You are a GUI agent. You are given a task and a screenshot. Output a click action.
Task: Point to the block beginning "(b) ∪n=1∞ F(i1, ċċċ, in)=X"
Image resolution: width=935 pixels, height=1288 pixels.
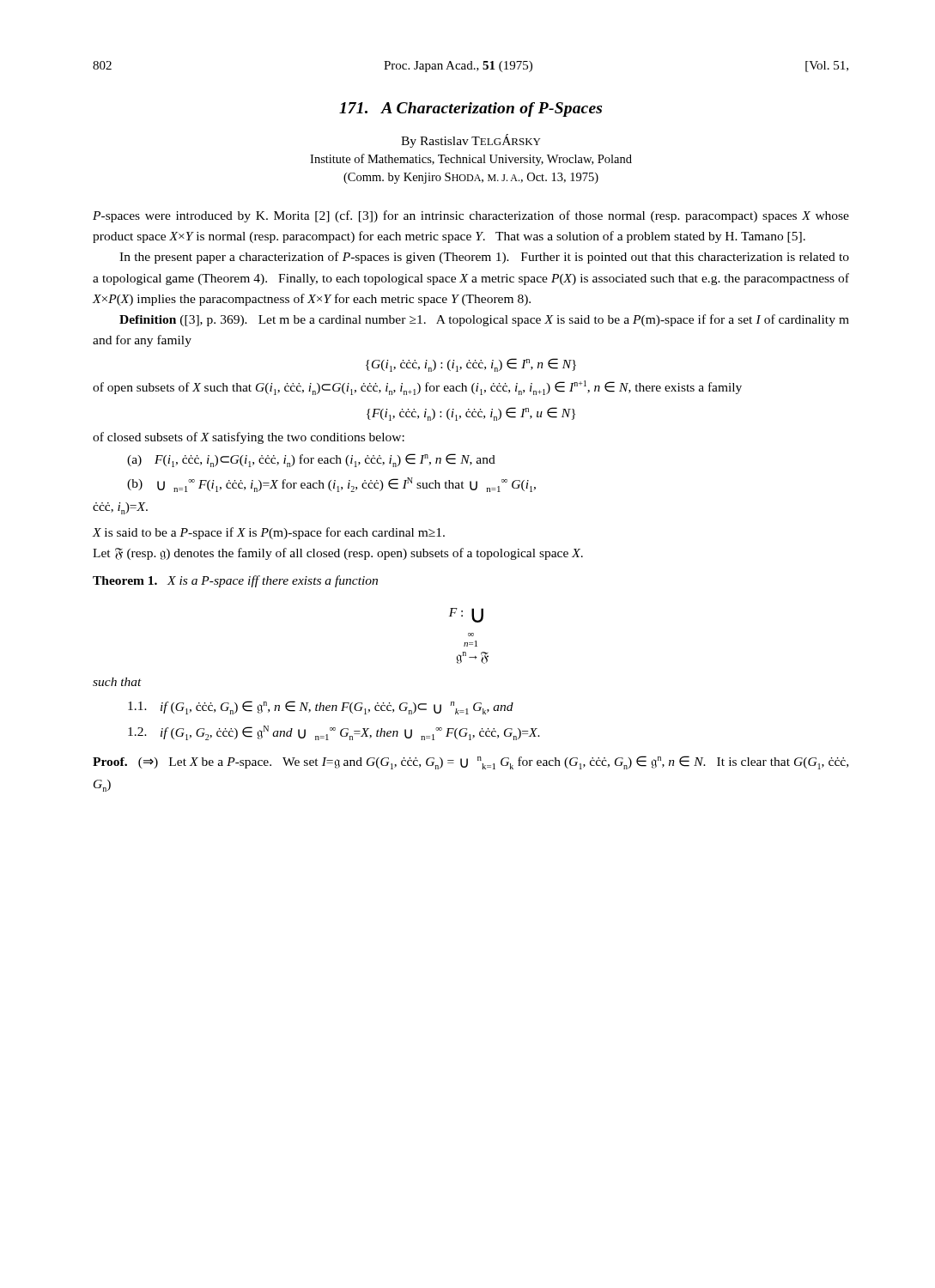[x=332, y=484]
